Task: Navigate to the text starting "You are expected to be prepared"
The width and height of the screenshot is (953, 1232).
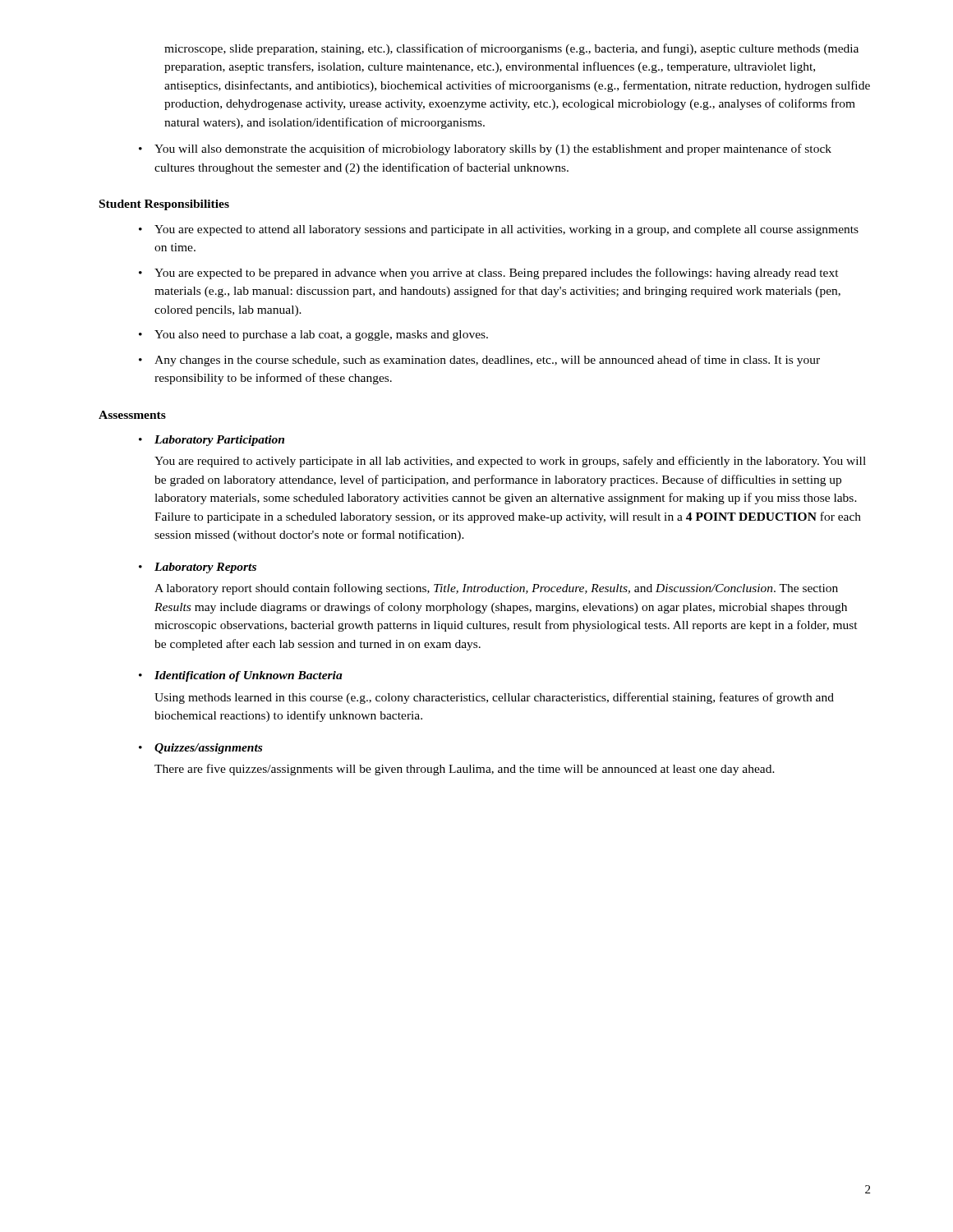Action: tap(498, 290)
